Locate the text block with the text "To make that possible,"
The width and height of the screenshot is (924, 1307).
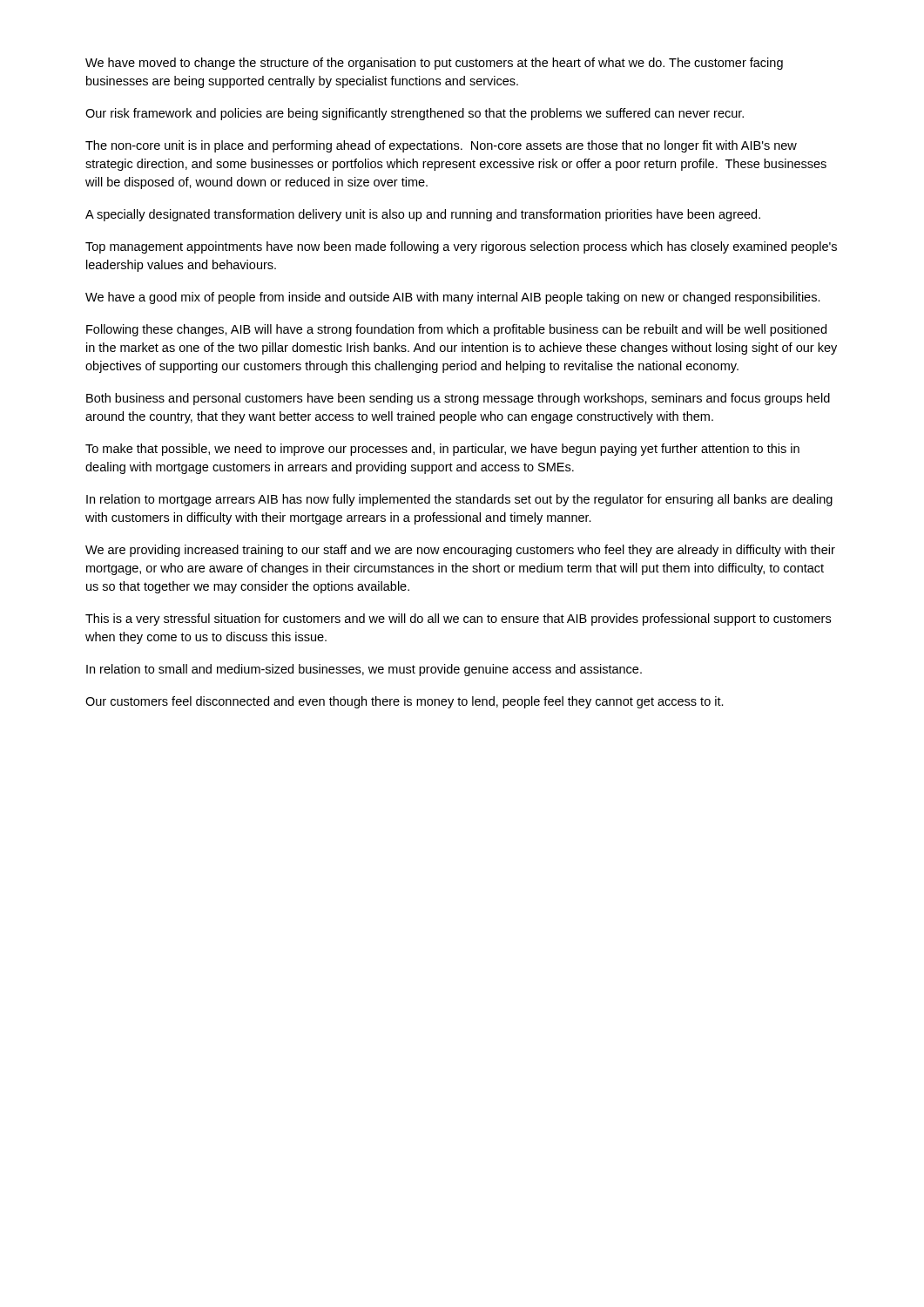[x=443, y=458]
